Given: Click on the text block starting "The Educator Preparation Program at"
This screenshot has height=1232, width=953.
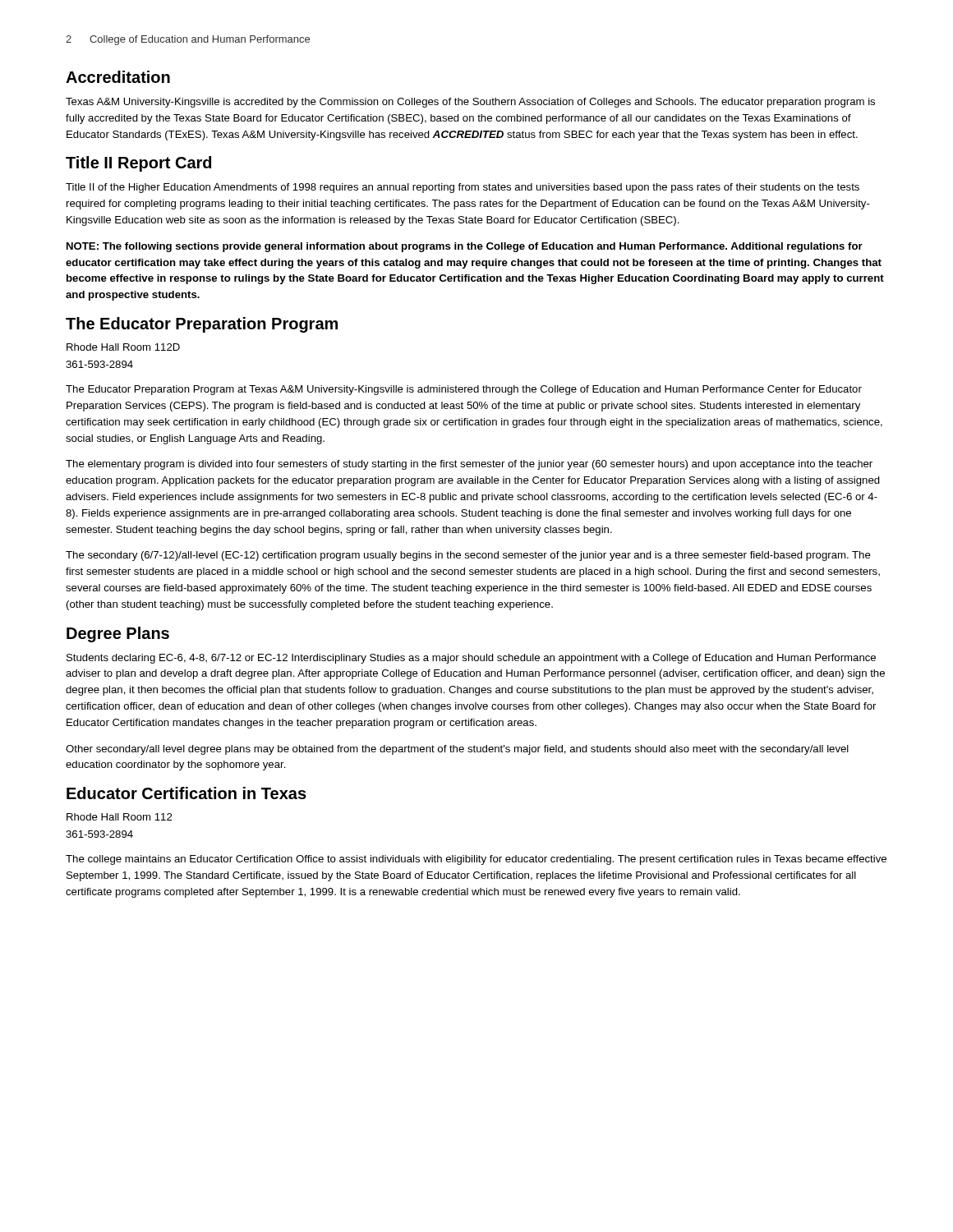Looking at the screenshot, I should (474, 413).
